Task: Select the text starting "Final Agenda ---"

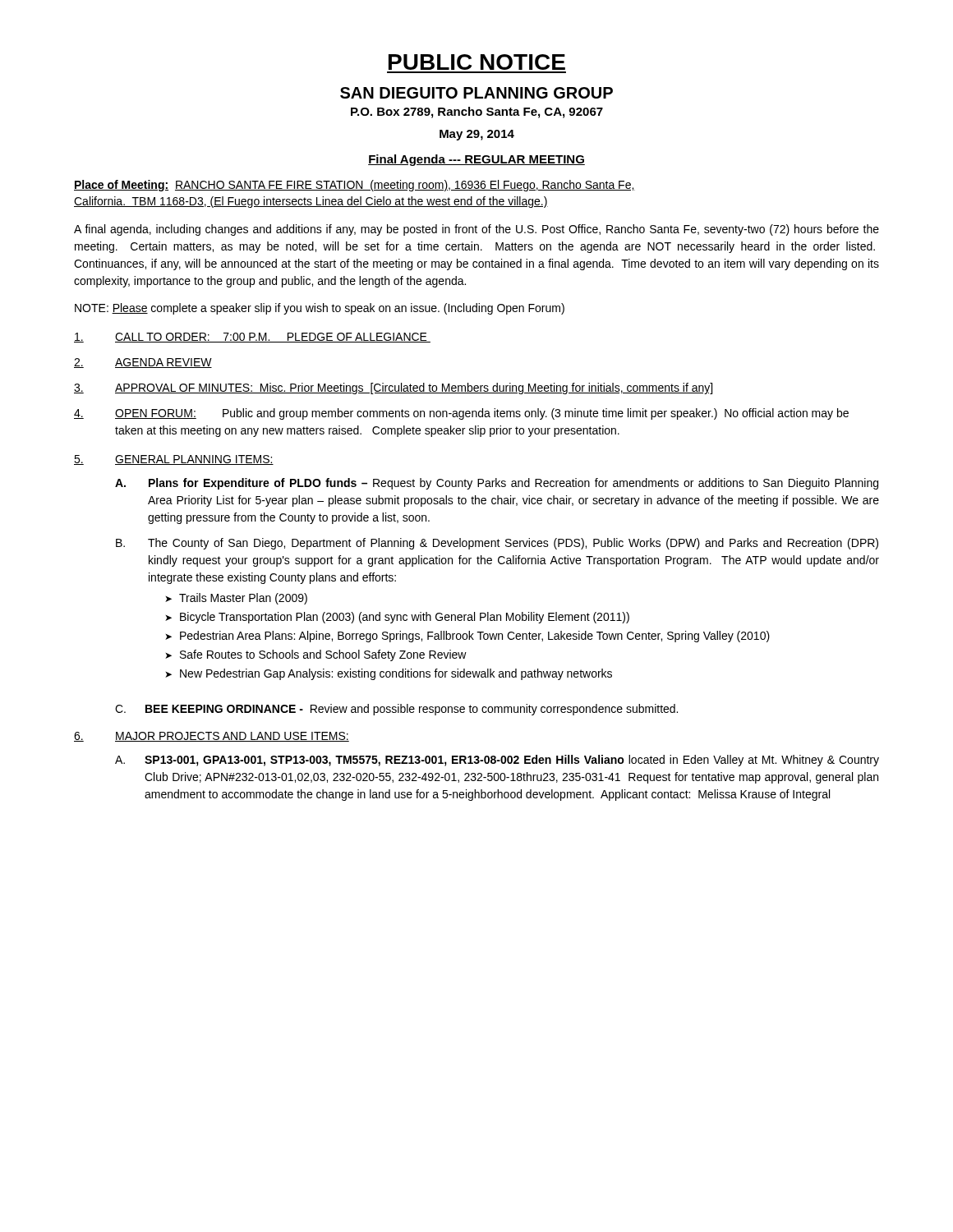Action: point(476,159)
